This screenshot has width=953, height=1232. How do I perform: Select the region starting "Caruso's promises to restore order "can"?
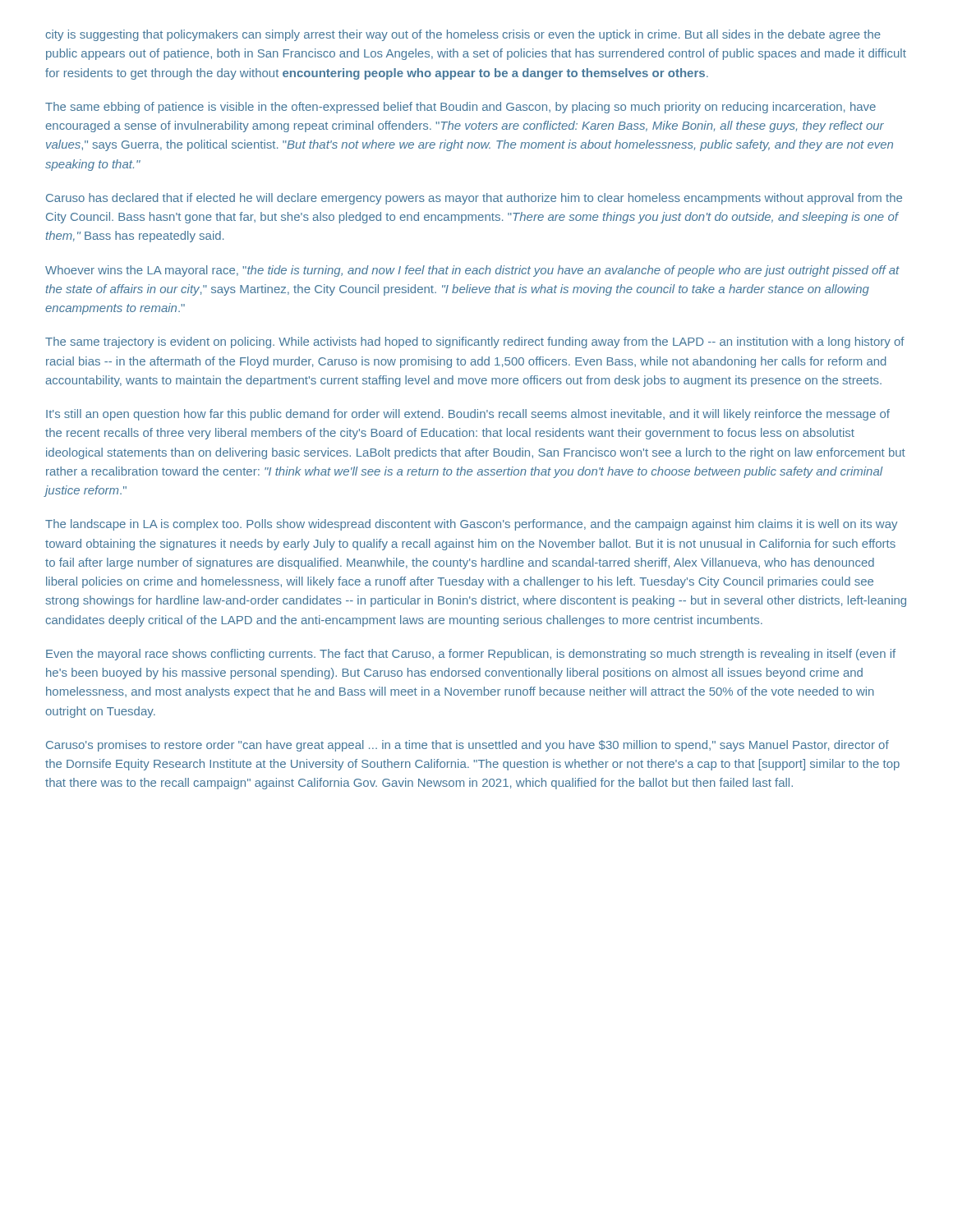coord(473,763)
